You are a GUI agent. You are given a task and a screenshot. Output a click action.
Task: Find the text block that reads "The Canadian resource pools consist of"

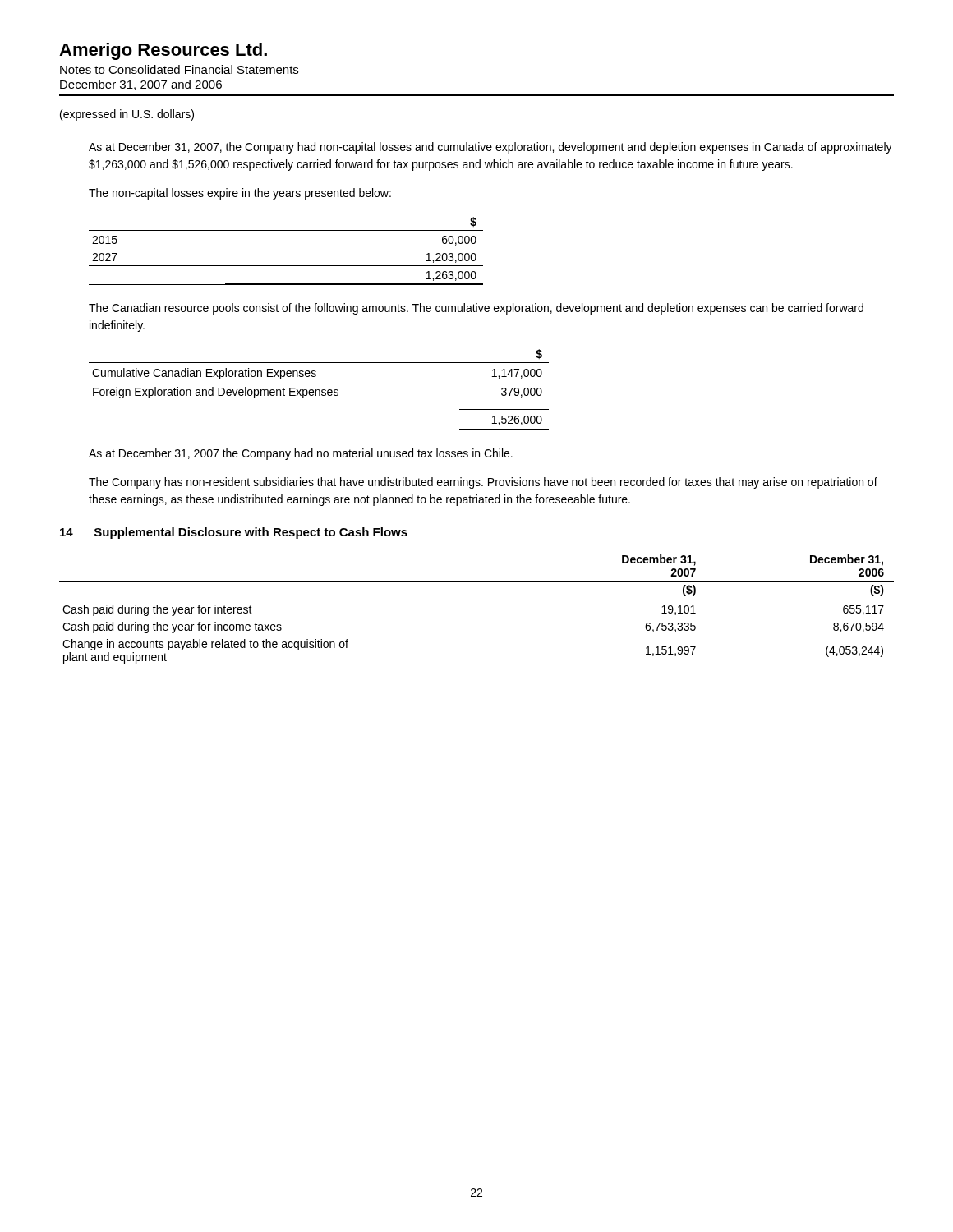click(476, 317)
